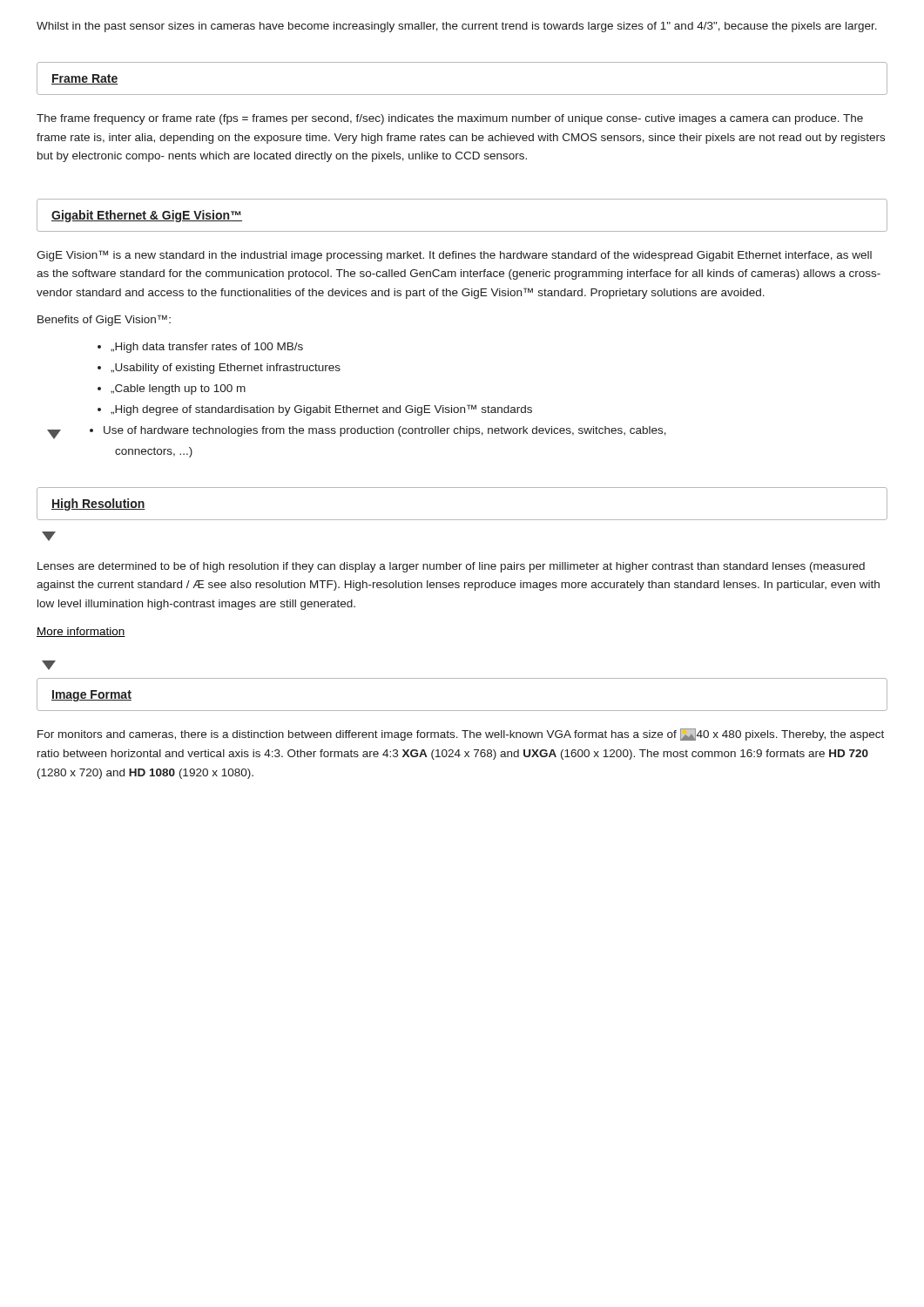Find "High Resolution" on this page
The width and height of the screenshot is (924, 1307).
(x=98, y=503)
